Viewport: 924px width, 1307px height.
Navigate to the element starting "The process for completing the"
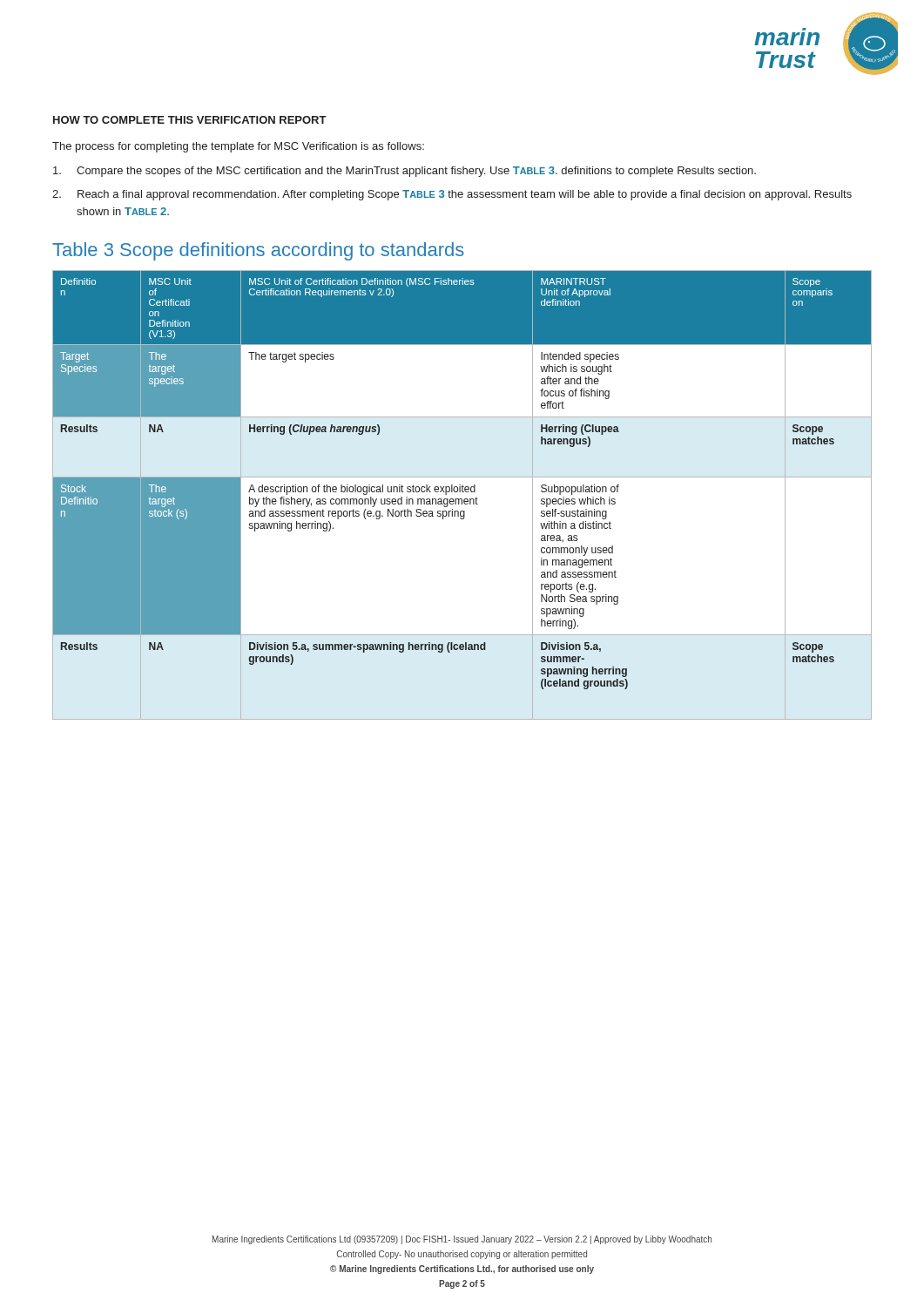click(x=238, y=147)
